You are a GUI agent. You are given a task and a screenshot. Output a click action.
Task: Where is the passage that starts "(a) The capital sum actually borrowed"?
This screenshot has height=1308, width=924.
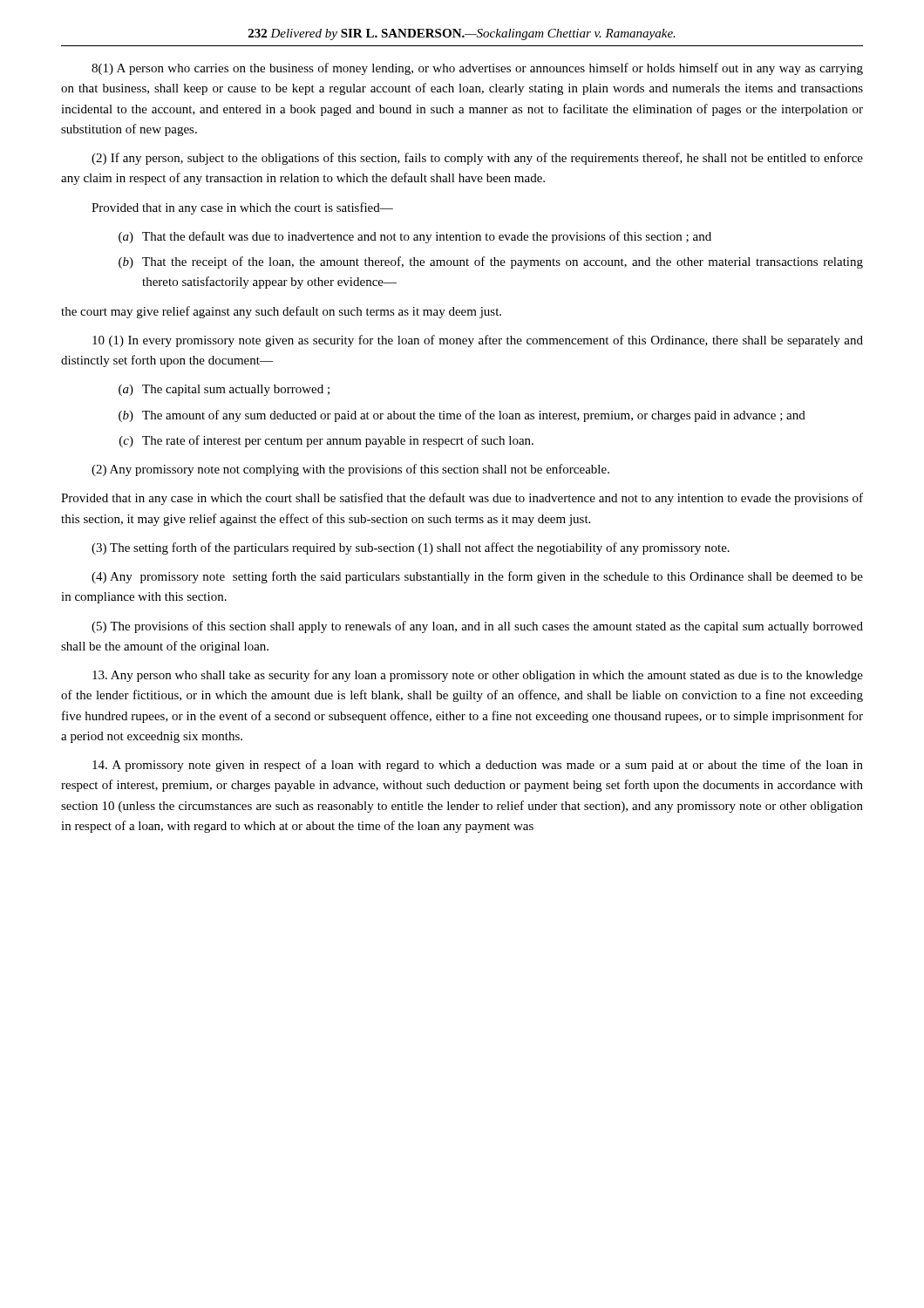tap(224, 390)
